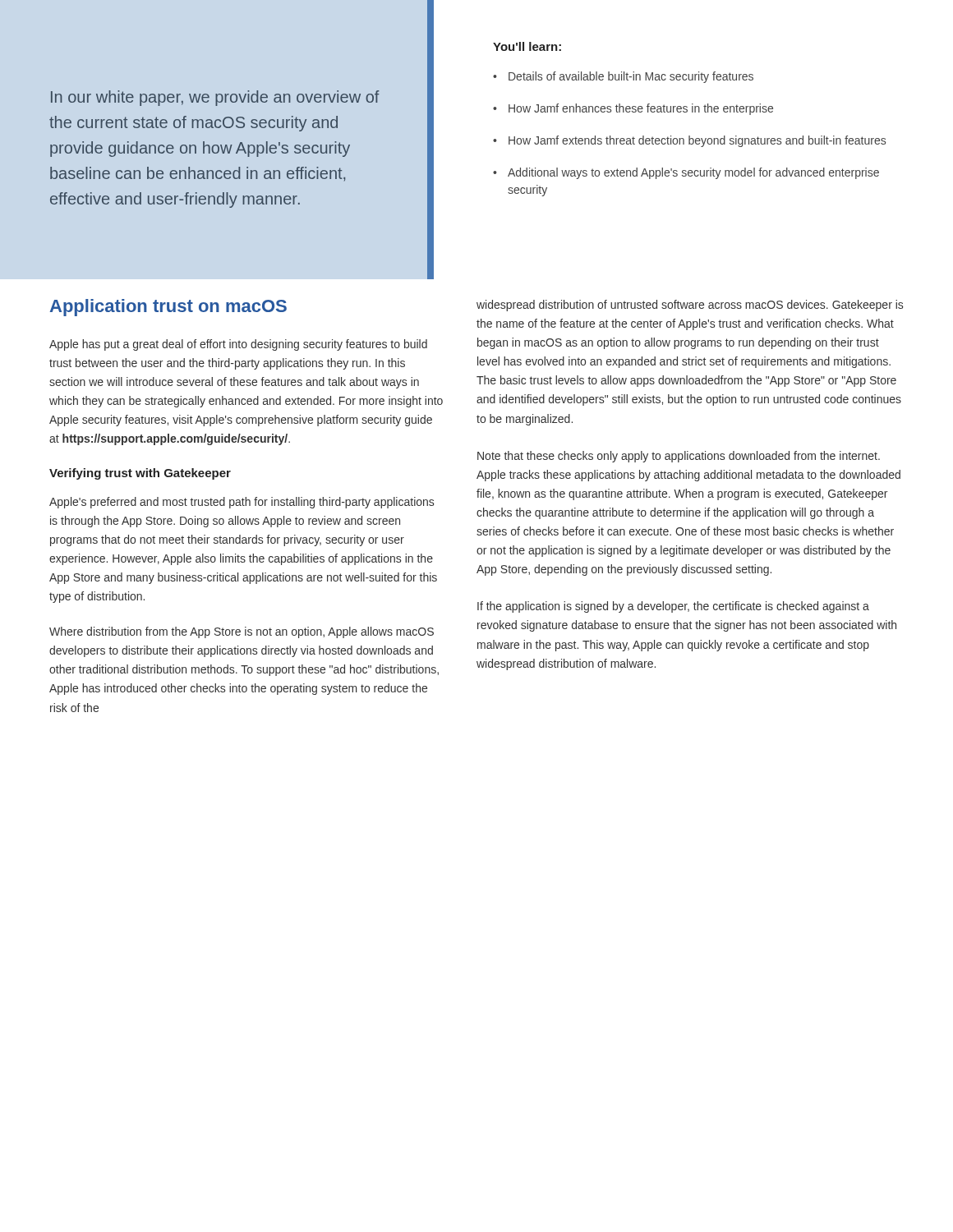Click on the passage starting "Verifying trust with Gatekeeper"

[140, 472]
